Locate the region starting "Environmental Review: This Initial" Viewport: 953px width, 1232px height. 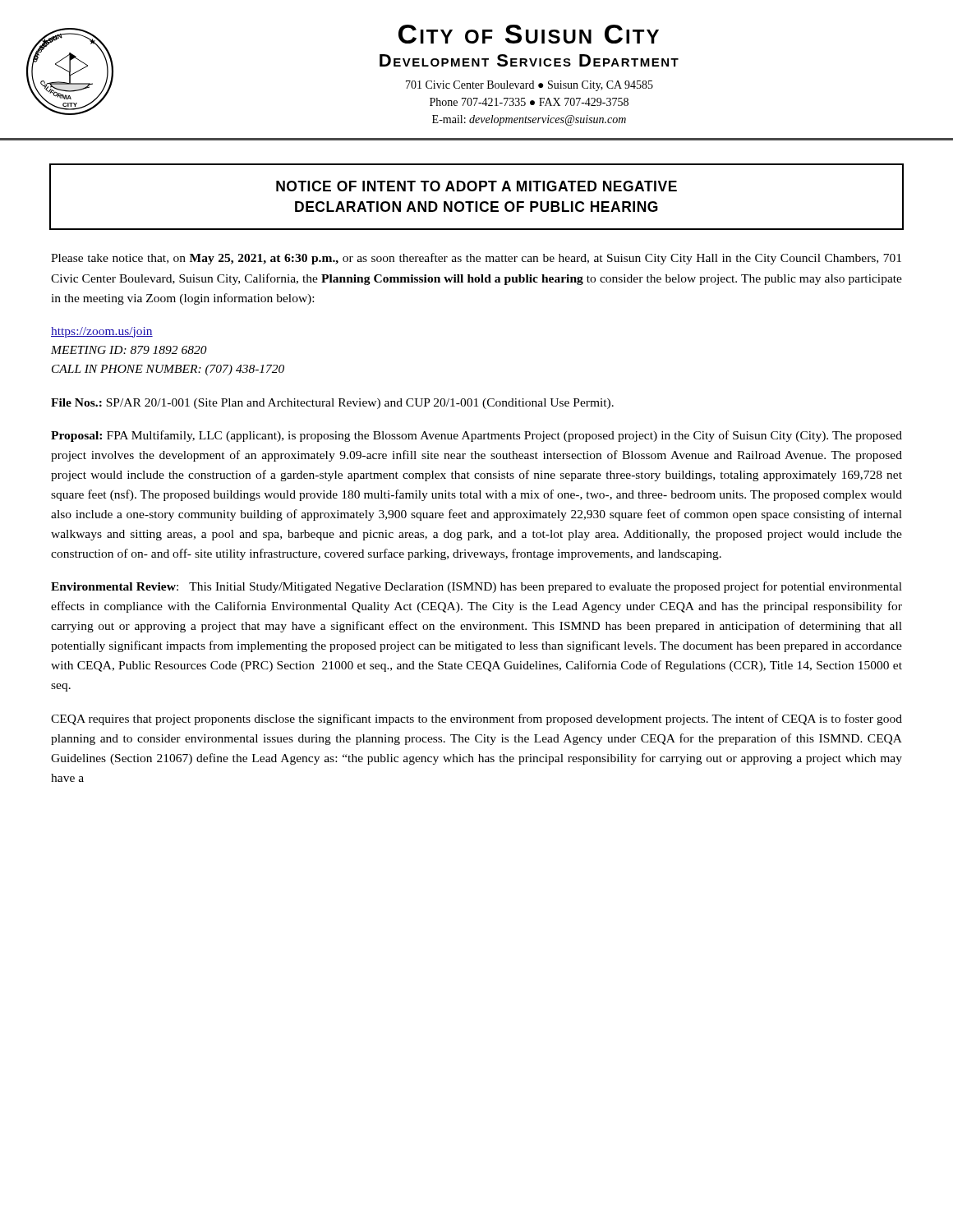pos(476,636)
